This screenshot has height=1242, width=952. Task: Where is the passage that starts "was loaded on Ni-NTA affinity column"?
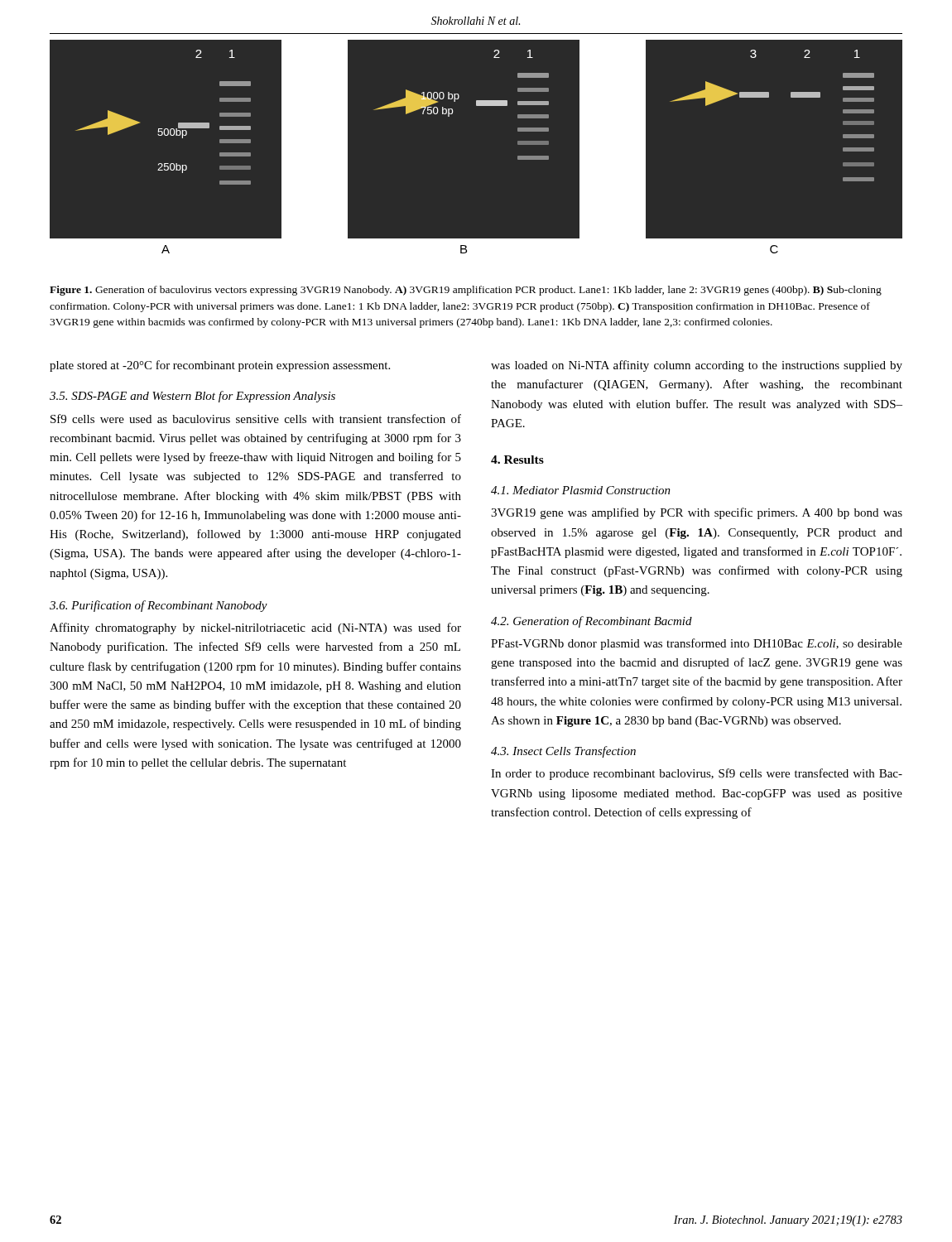pyautogui.click(x=697, y=394)
